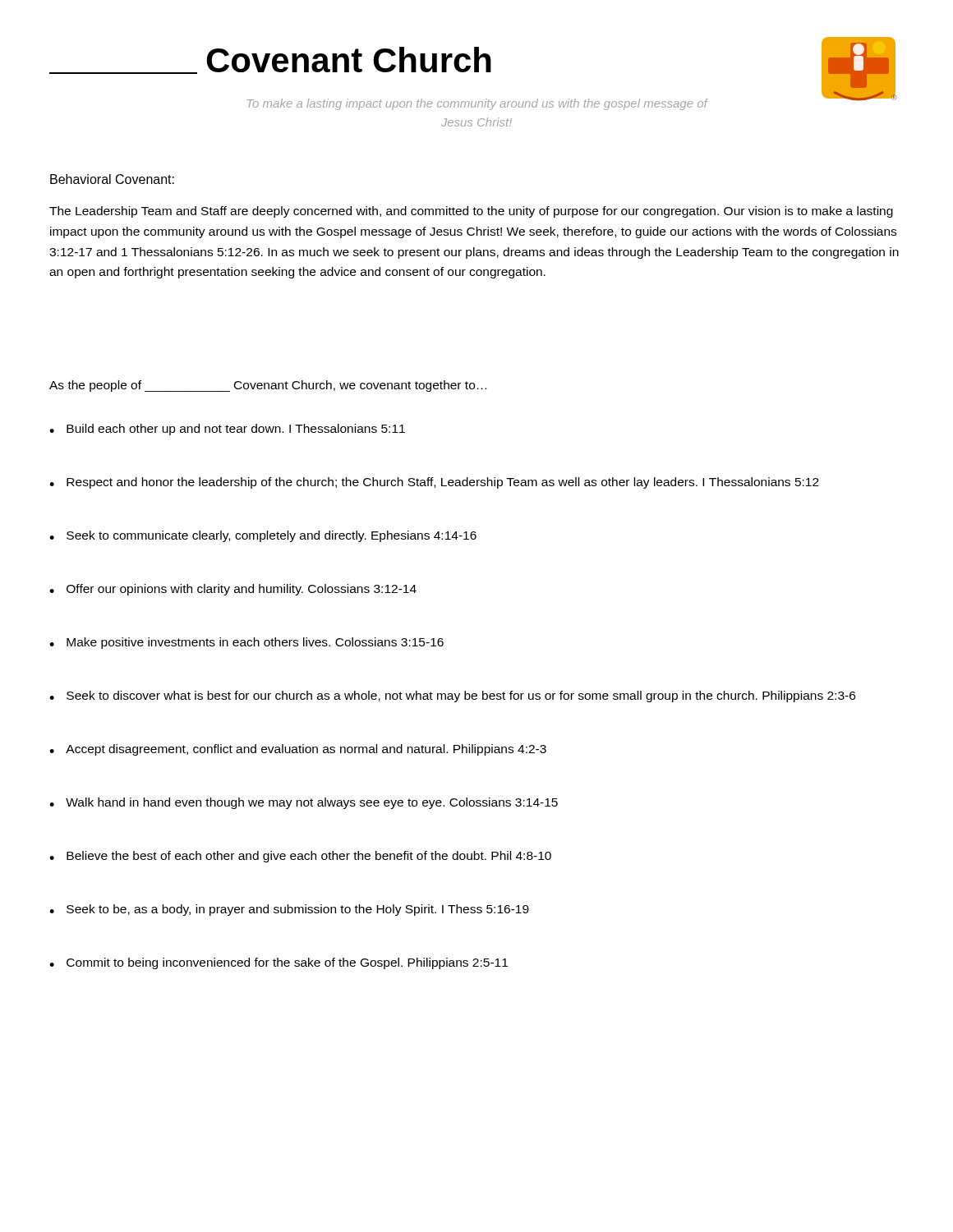Navigate to the element starting "The Leadership Team and Staff are"
Viewport: 953px width, 1232px height.
pos(474,241)
